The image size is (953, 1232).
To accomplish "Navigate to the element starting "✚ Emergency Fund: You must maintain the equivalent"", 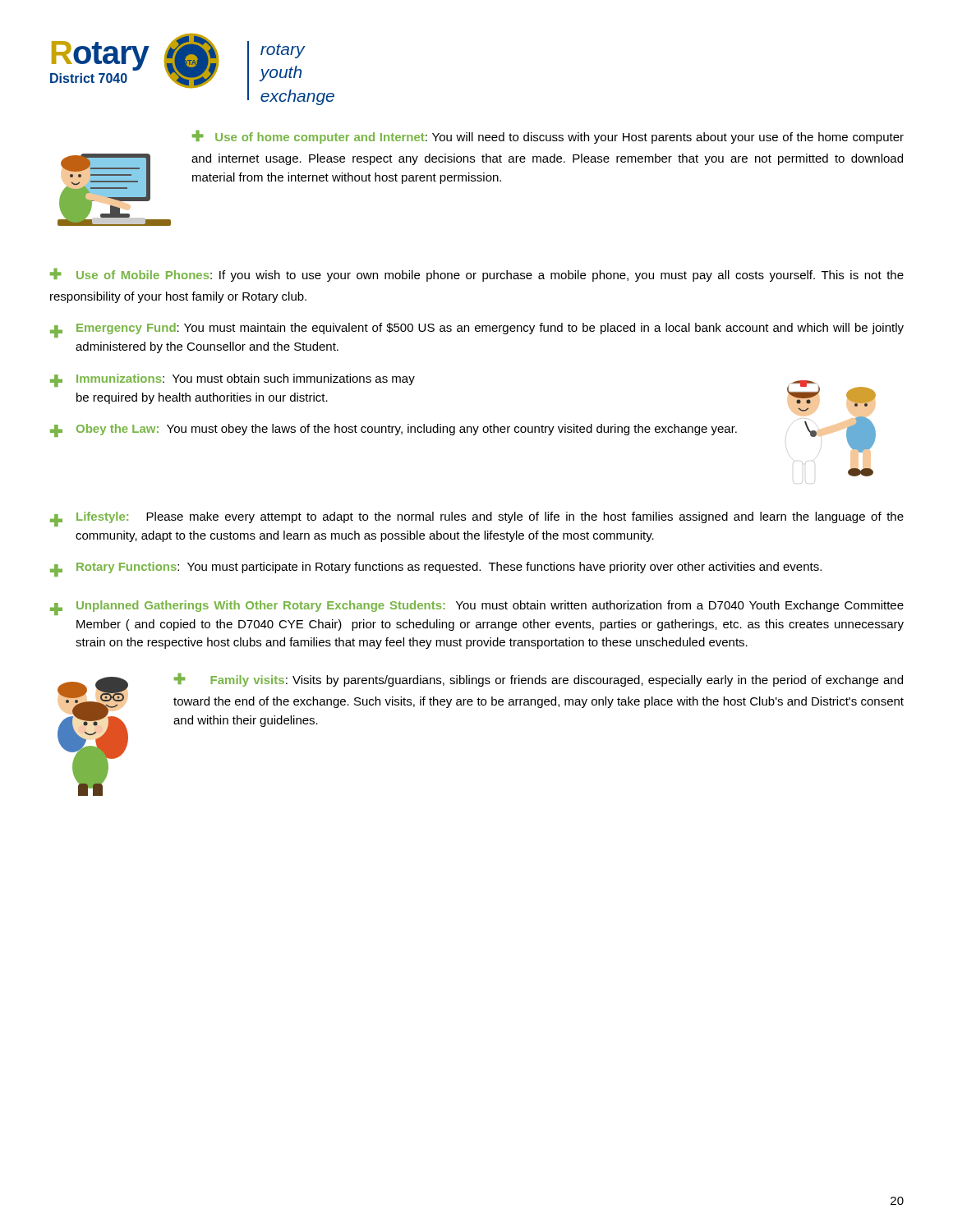I will [476, 337].
